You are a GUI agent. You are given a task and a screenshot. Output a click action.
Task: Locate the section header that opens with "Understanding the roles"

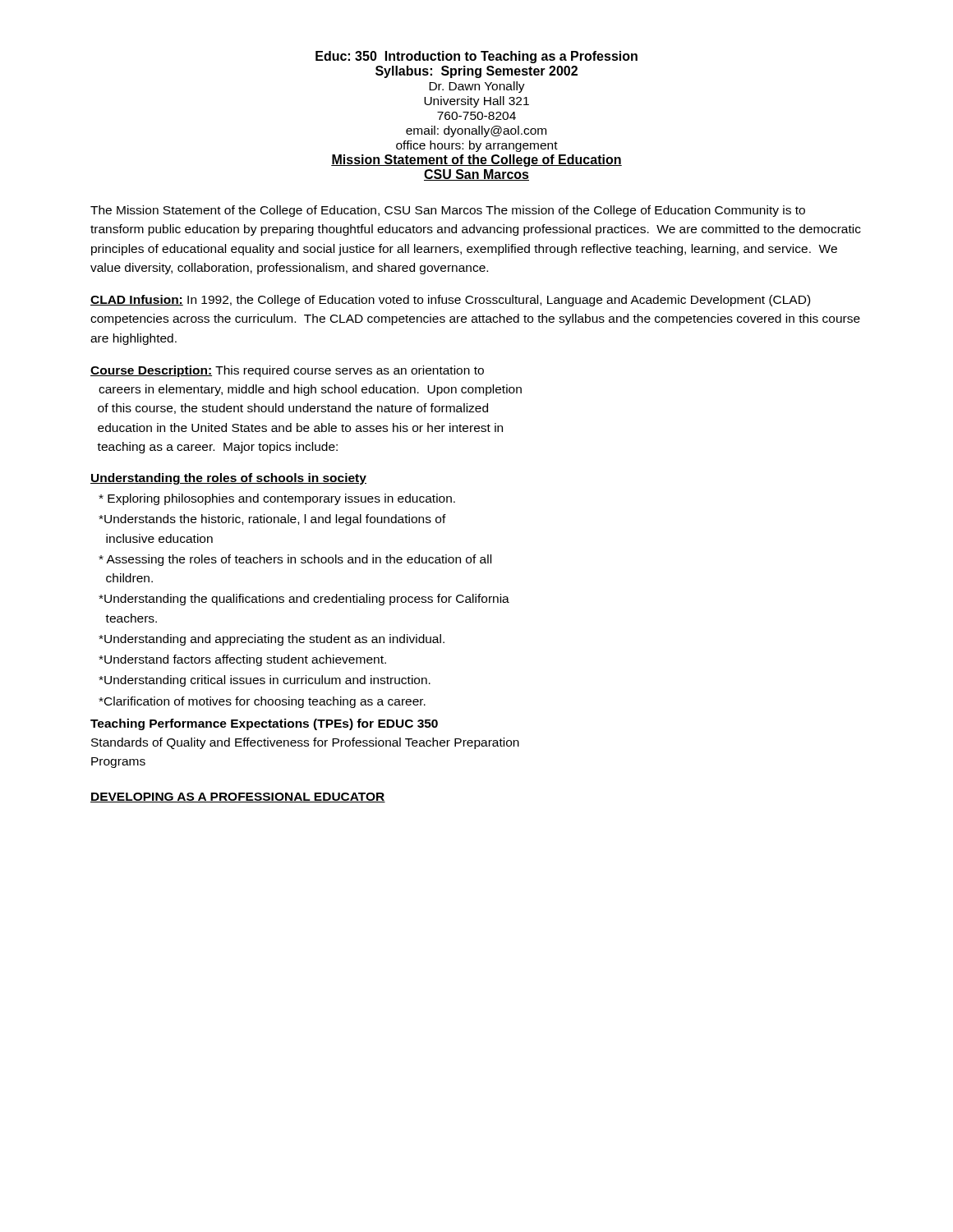click(228, 478)
